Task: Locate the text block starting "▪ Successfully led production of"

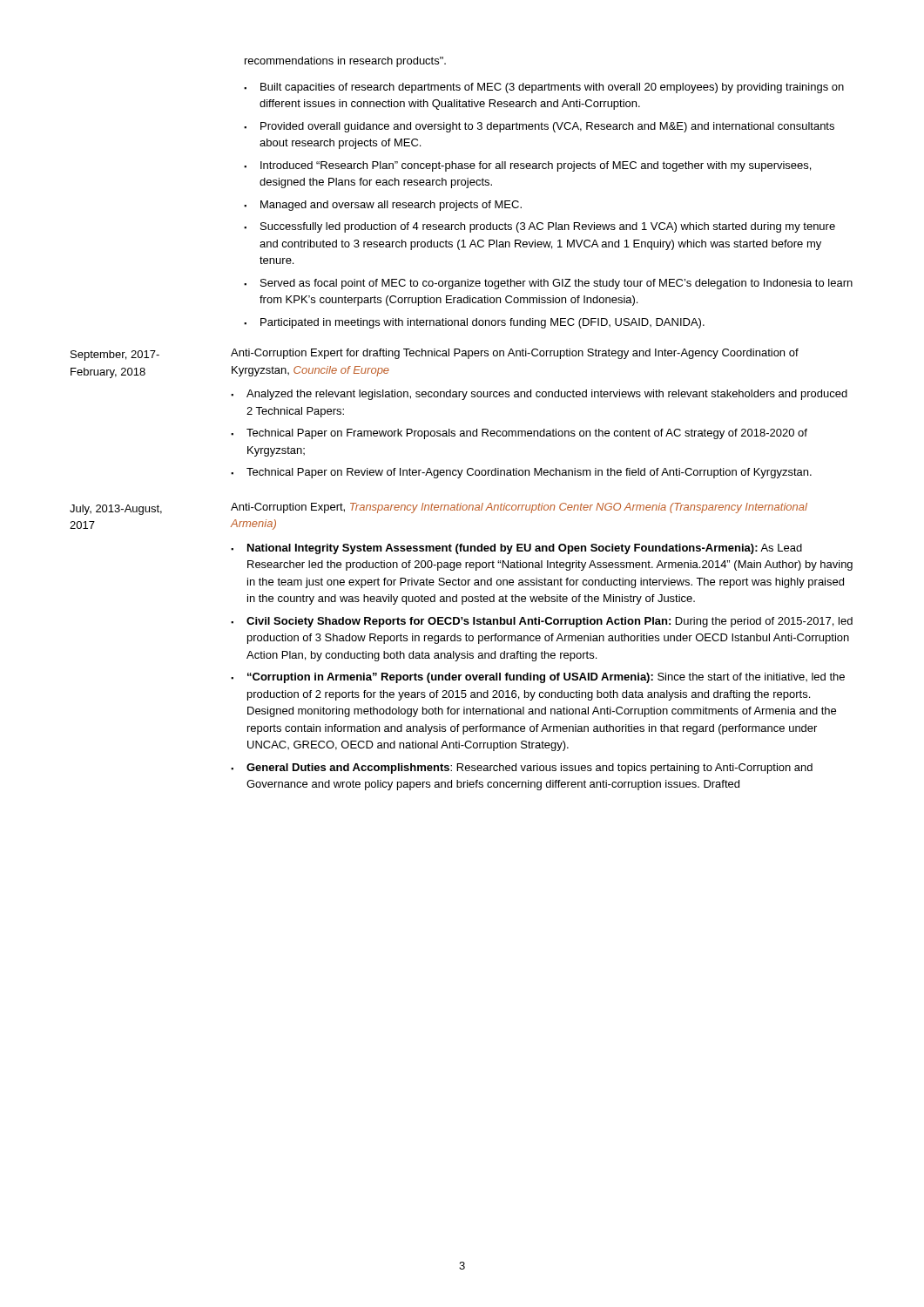Action: pyautogui.click(x=549, y=243)
